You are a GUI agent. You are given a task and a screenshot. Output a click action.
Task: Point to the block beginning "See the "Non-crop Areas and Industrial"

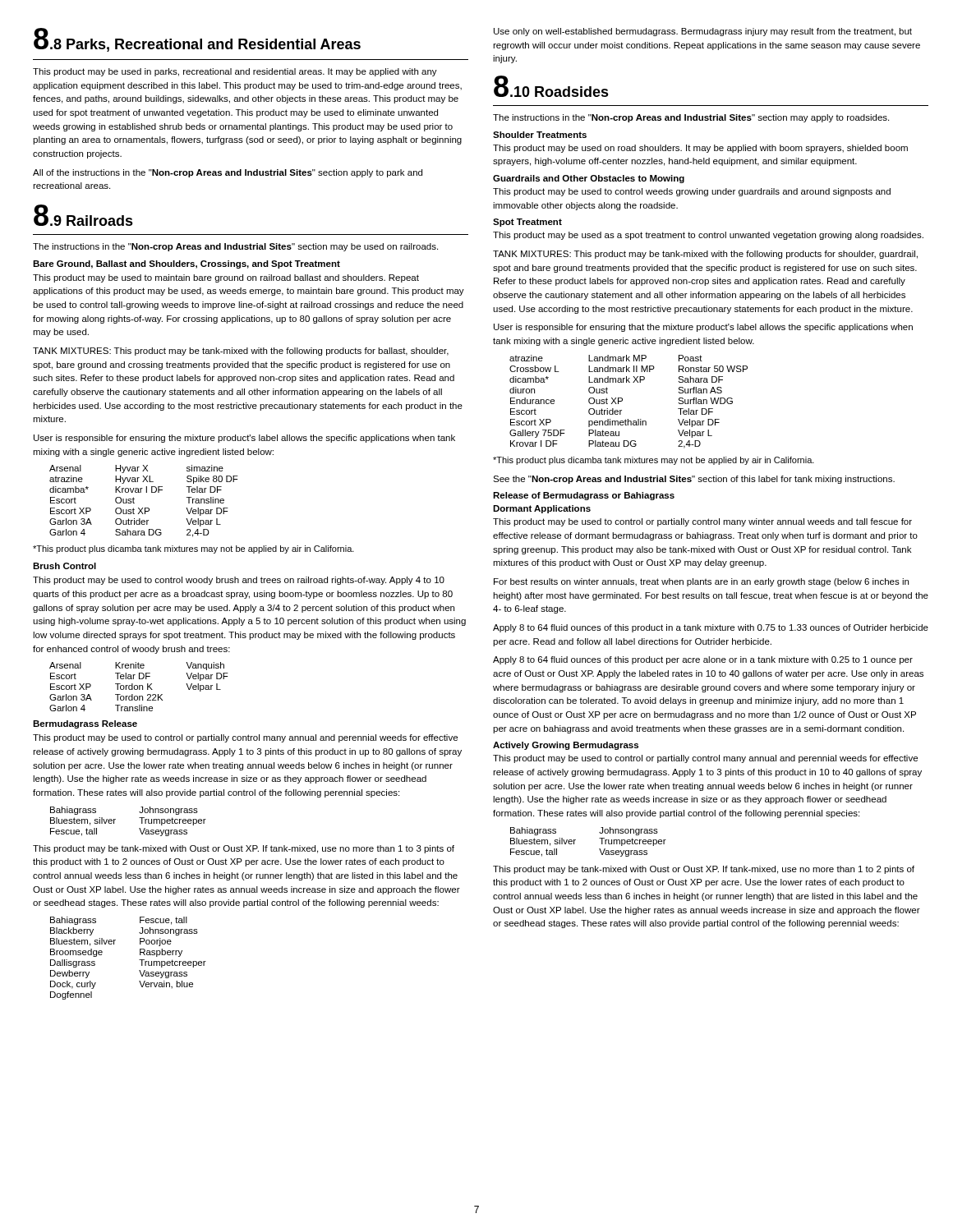711,479
